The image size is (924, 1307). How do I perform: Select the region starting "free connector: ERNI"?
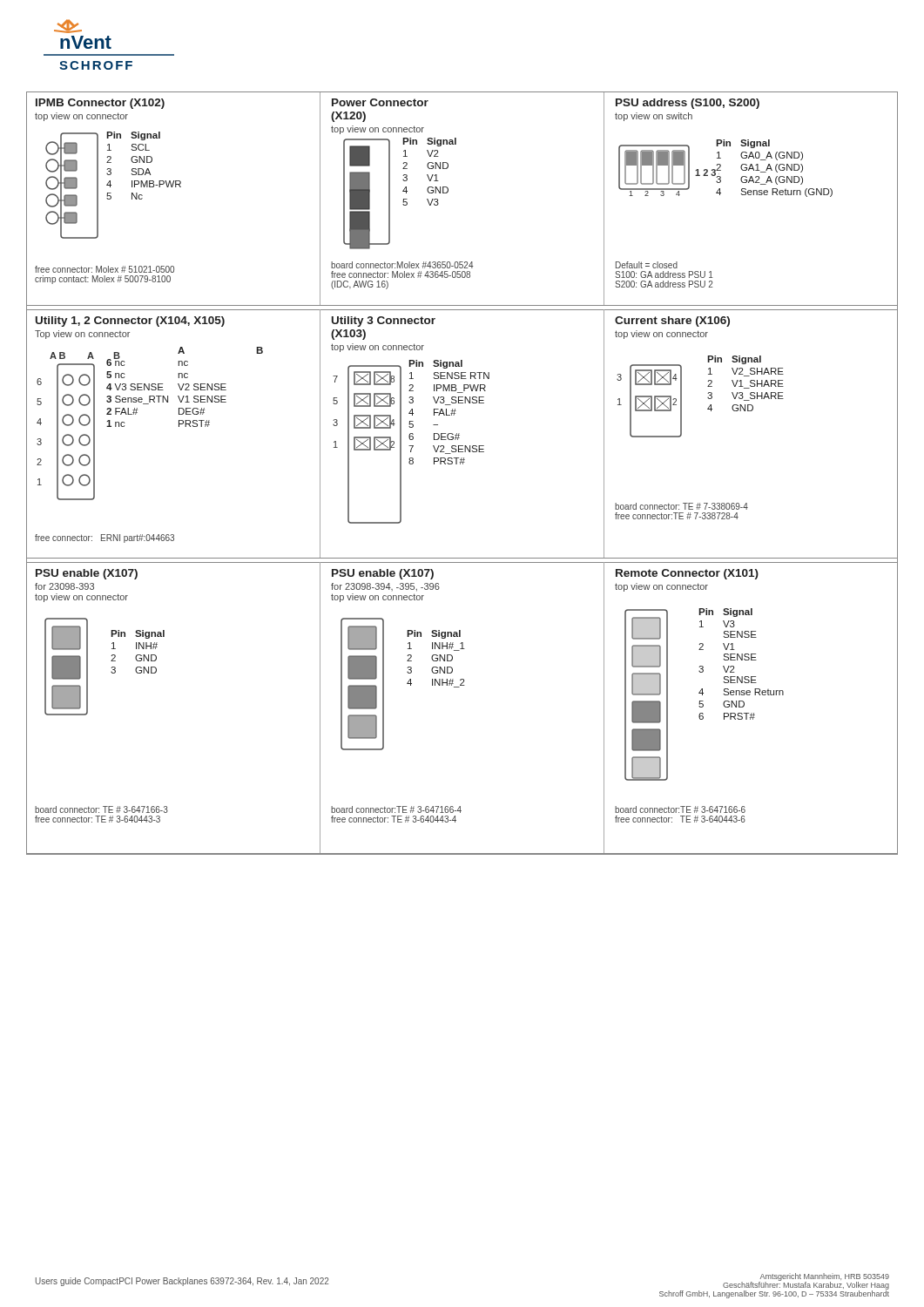174,538
